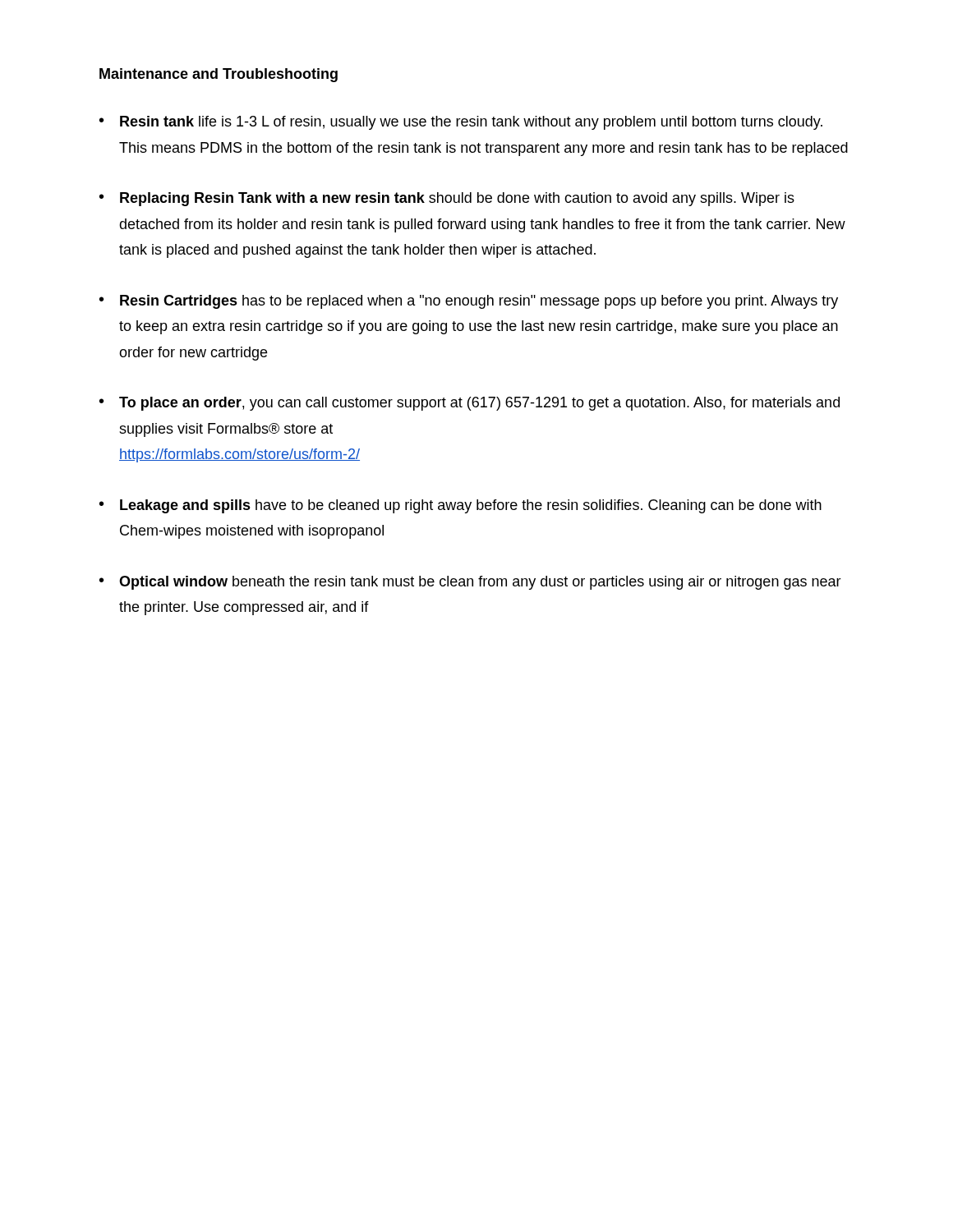The image size is (953, 1232).
Task: Find the block on this page that starts "• Optical window beneath the resin tank must"
Action: pyautogui.click(x=476, y=595)
